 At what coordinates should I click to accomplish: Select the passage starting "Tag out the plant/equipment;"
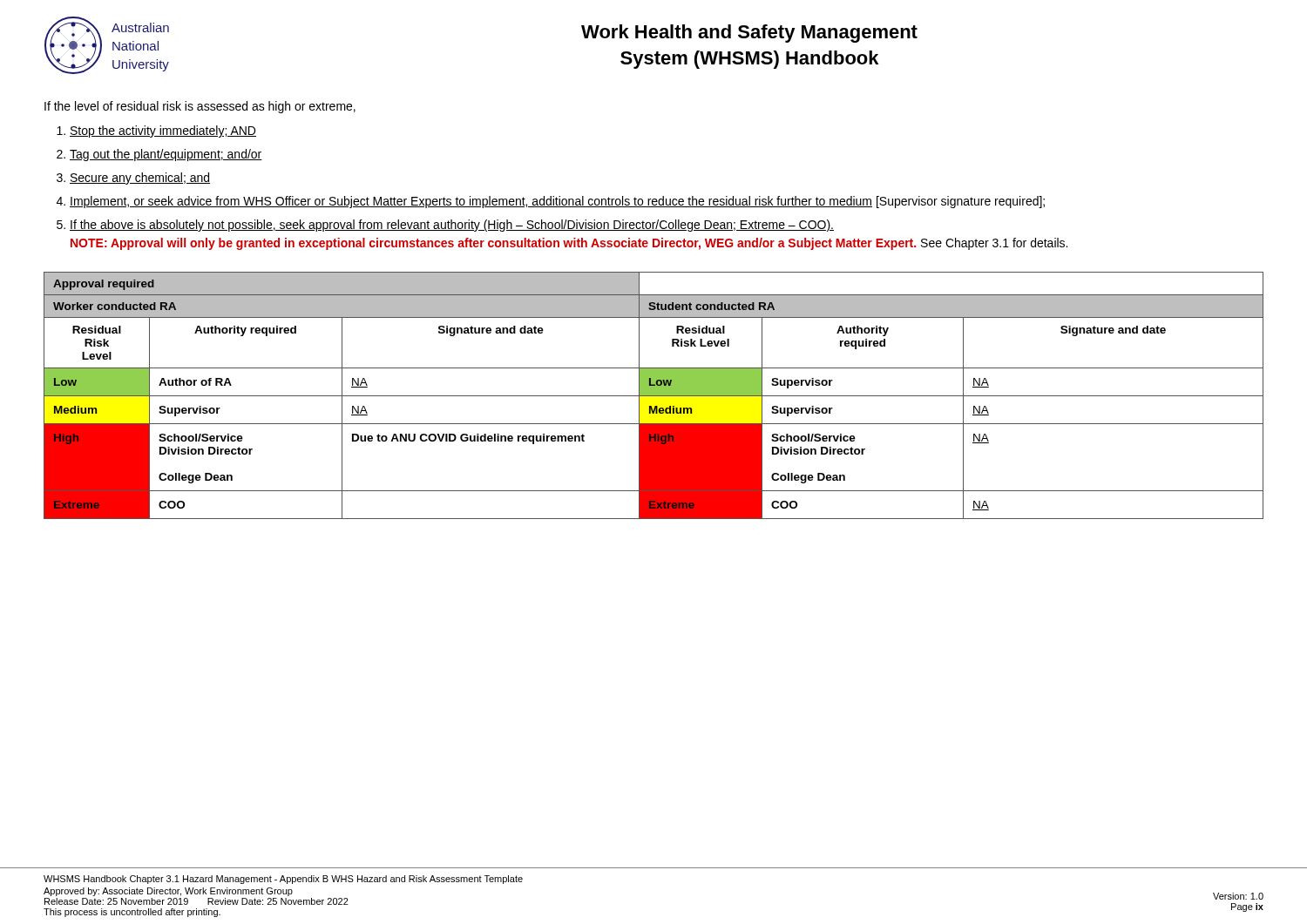(166, 154)
